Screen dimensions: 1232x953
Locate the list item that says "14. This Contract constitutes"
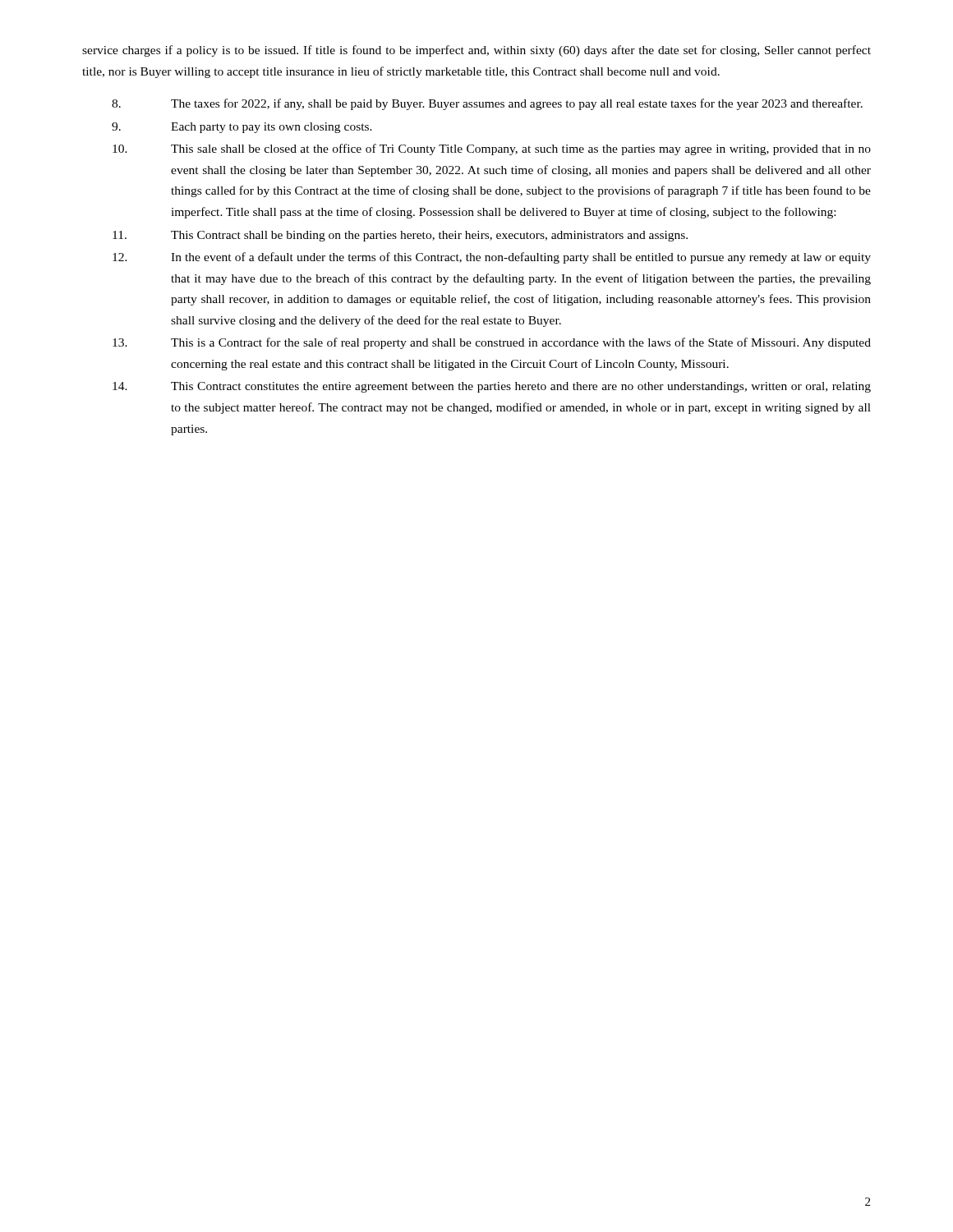click(x=476, y=407)
